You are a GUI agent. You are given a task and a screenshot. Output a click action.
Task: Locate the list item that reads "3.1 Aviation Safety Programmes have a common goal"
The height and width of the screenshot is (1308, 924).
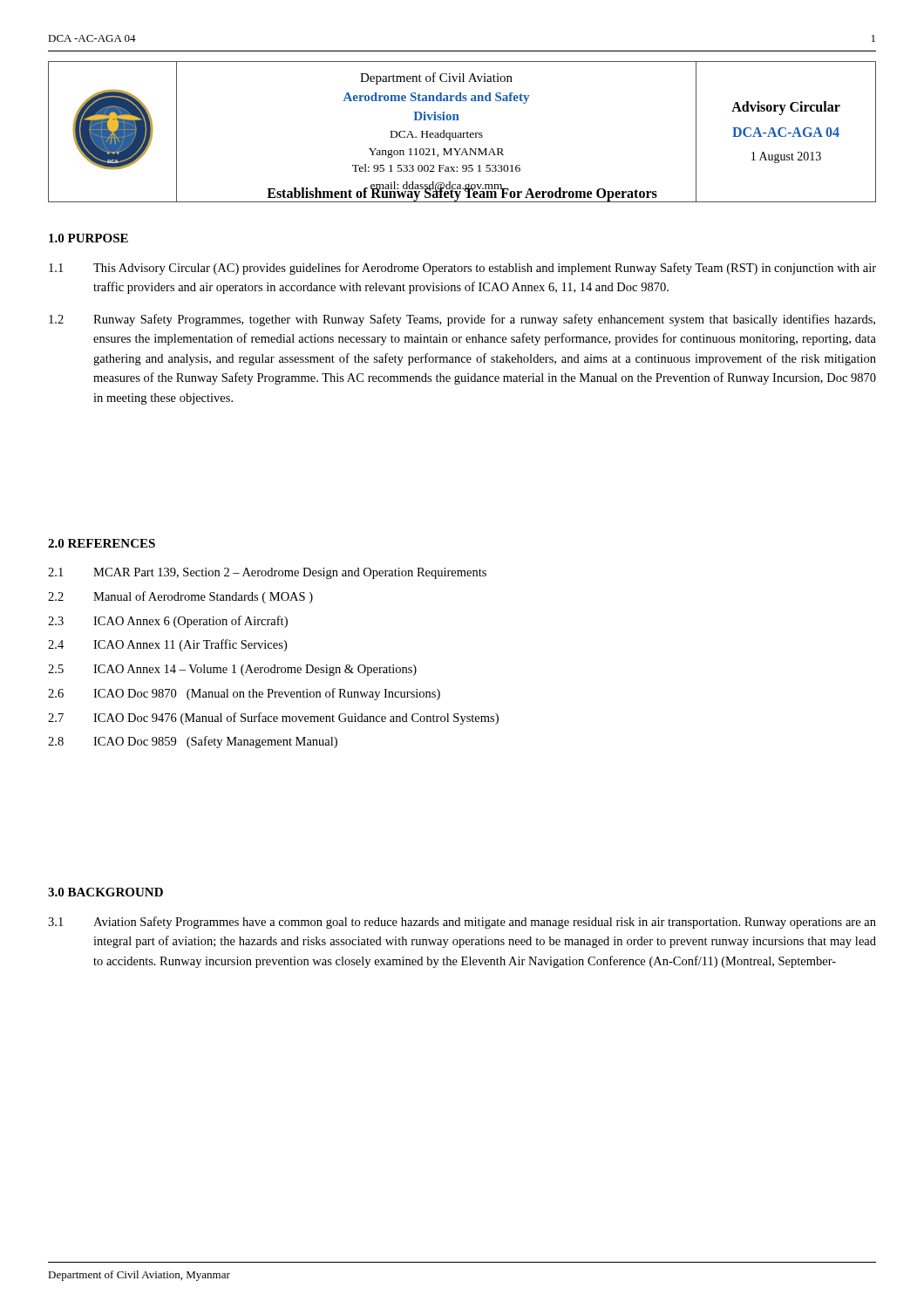pos(462,941)
